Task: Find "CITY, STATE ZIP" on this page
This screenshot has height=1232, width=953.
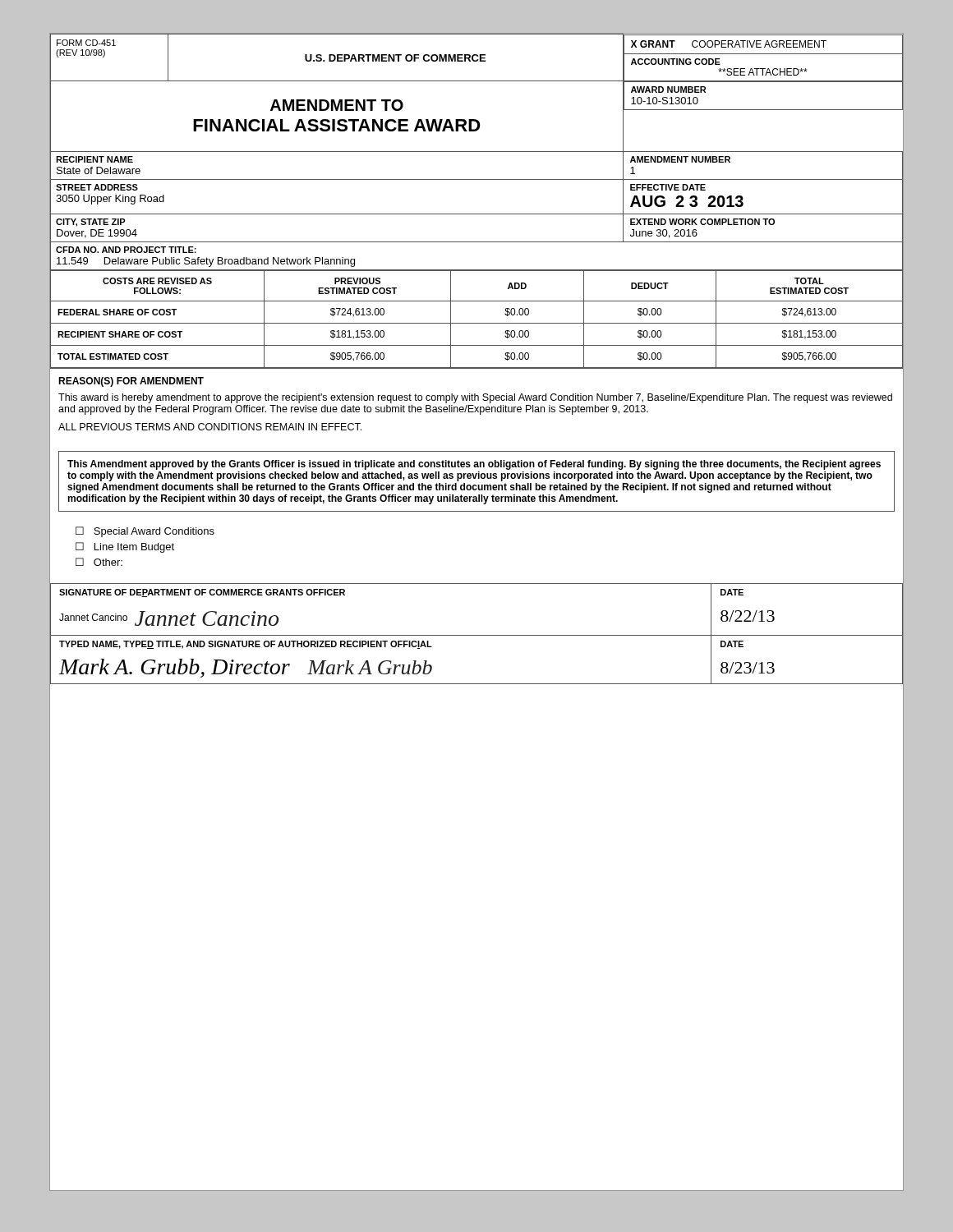Action: coord(91,222)
